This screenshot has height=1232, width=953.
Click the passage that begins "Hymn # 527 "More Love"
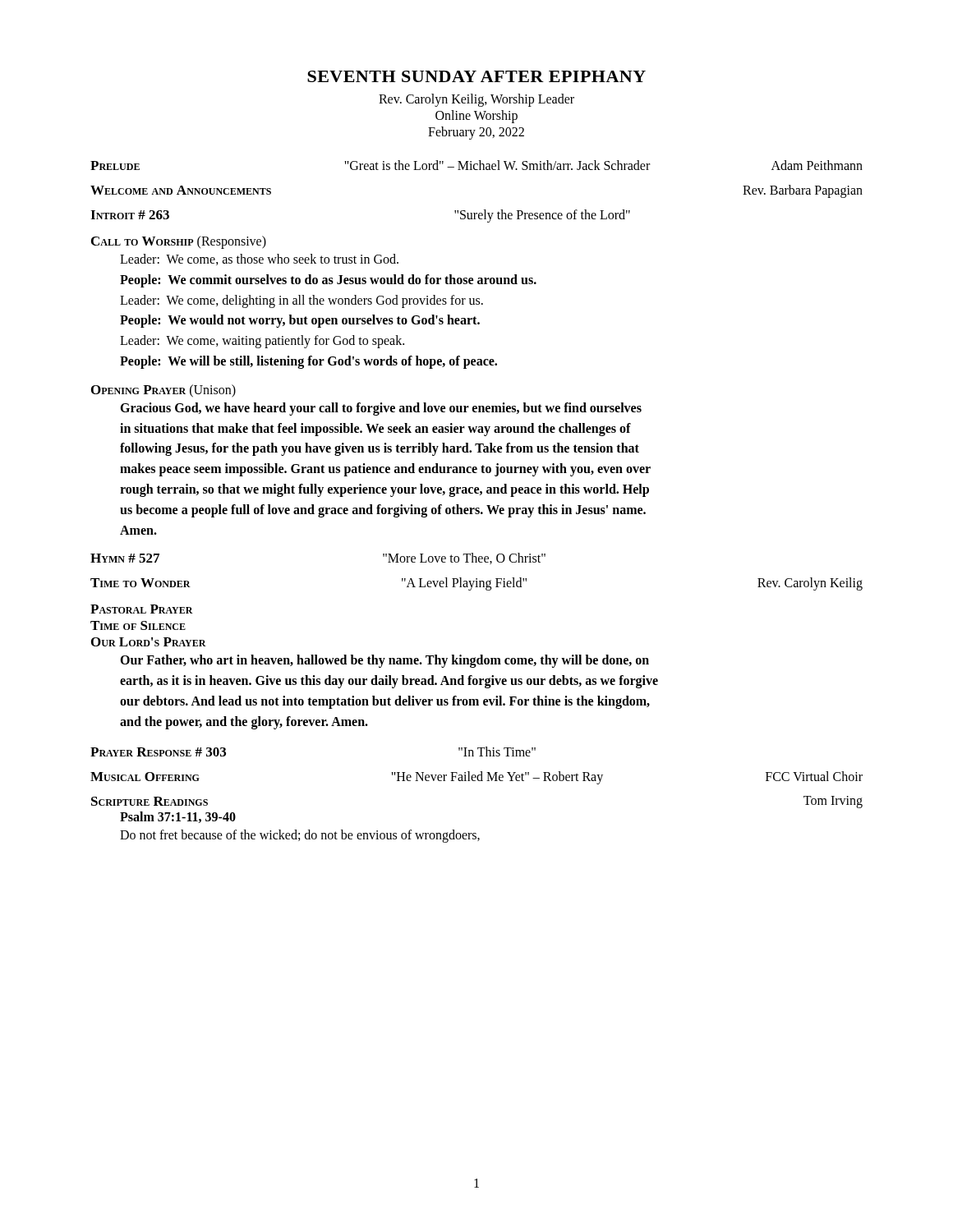coord(403,559)
